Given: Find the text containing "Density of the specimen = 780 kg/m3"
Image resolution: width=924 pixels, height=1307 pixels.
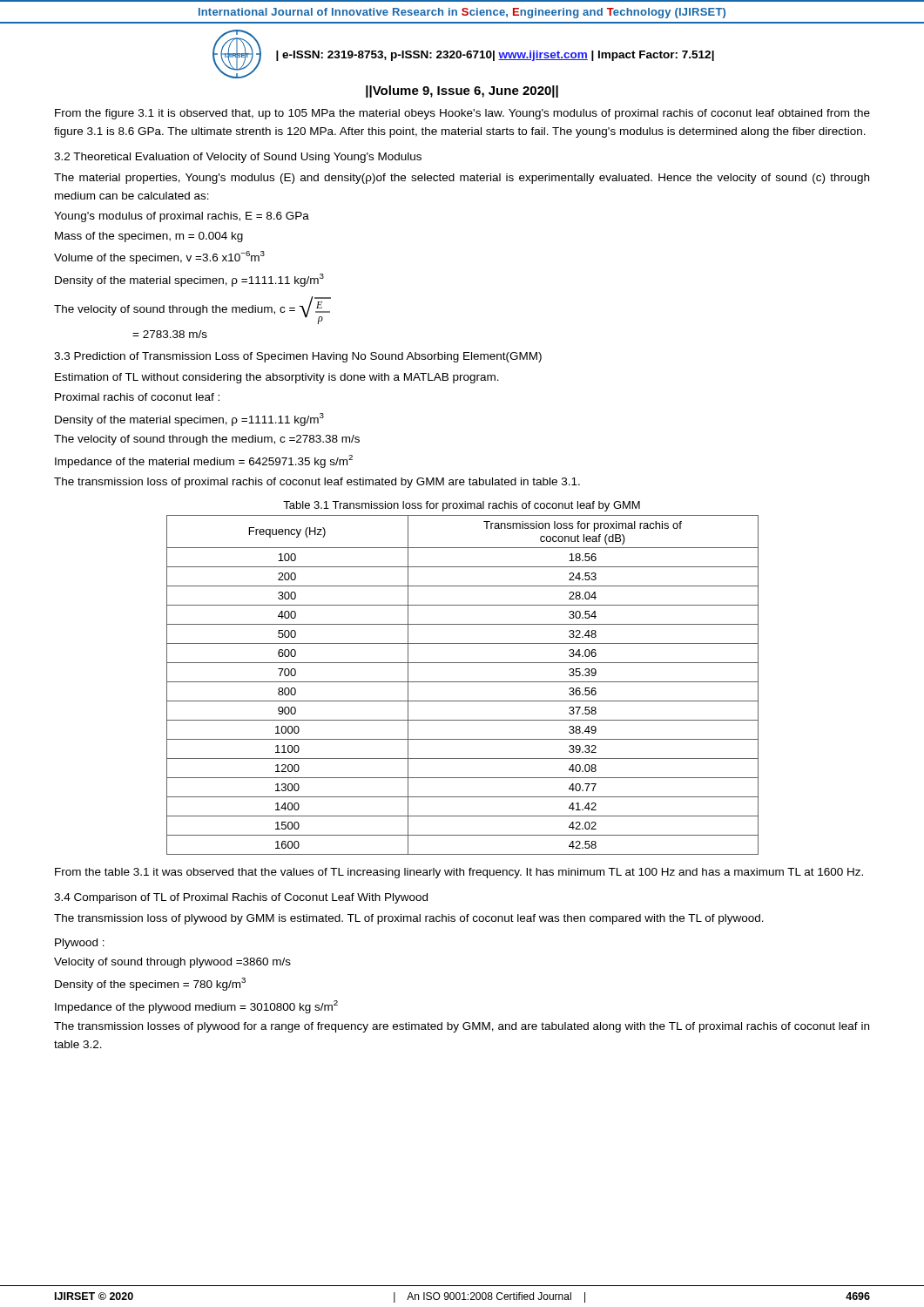Looking at the screenshot, I should pyautogui.click(x=150, y=983).
